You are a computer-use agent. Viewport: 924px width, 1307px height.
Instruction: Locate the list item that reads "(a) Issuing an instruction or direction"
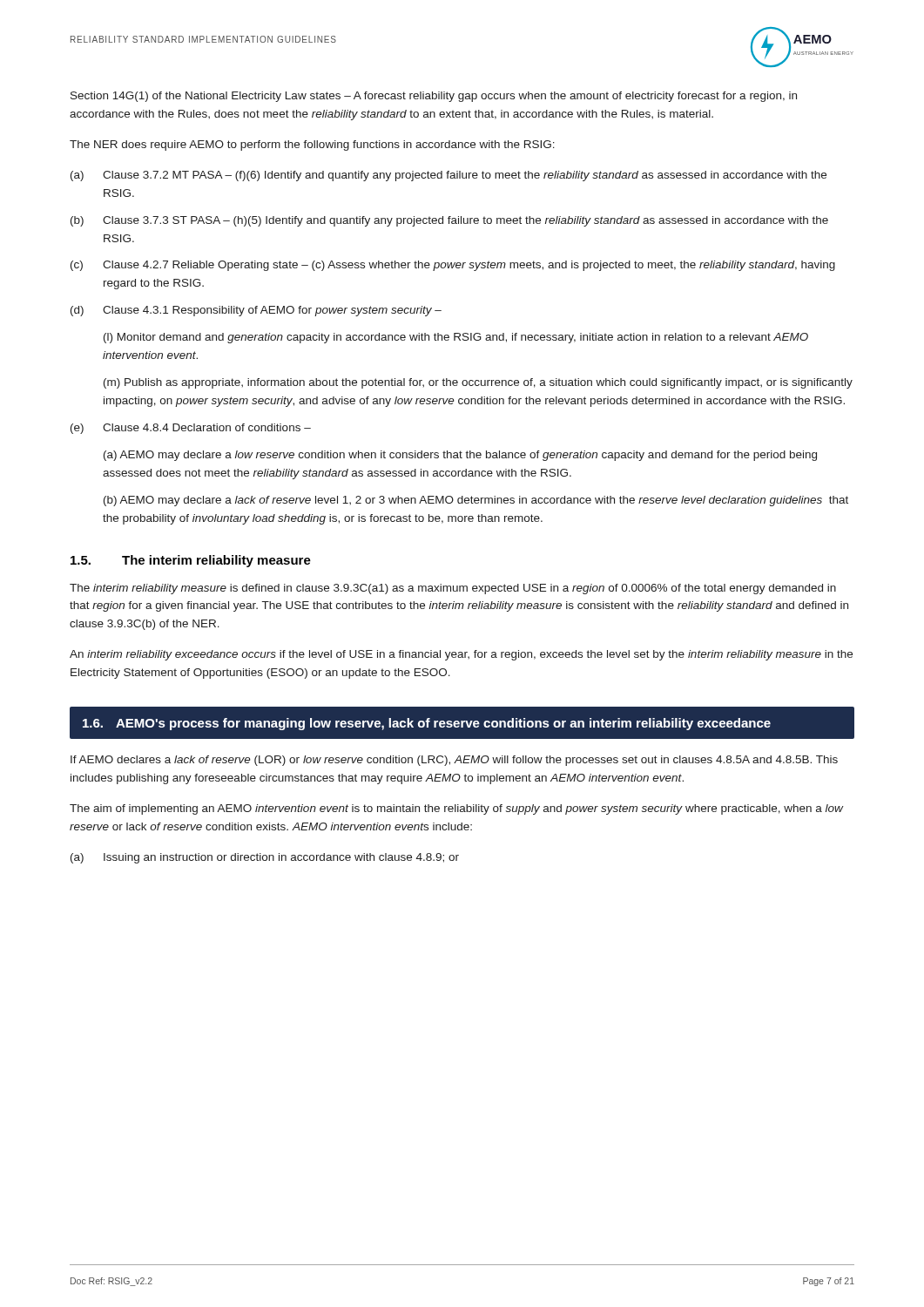[x=462, y=858]
